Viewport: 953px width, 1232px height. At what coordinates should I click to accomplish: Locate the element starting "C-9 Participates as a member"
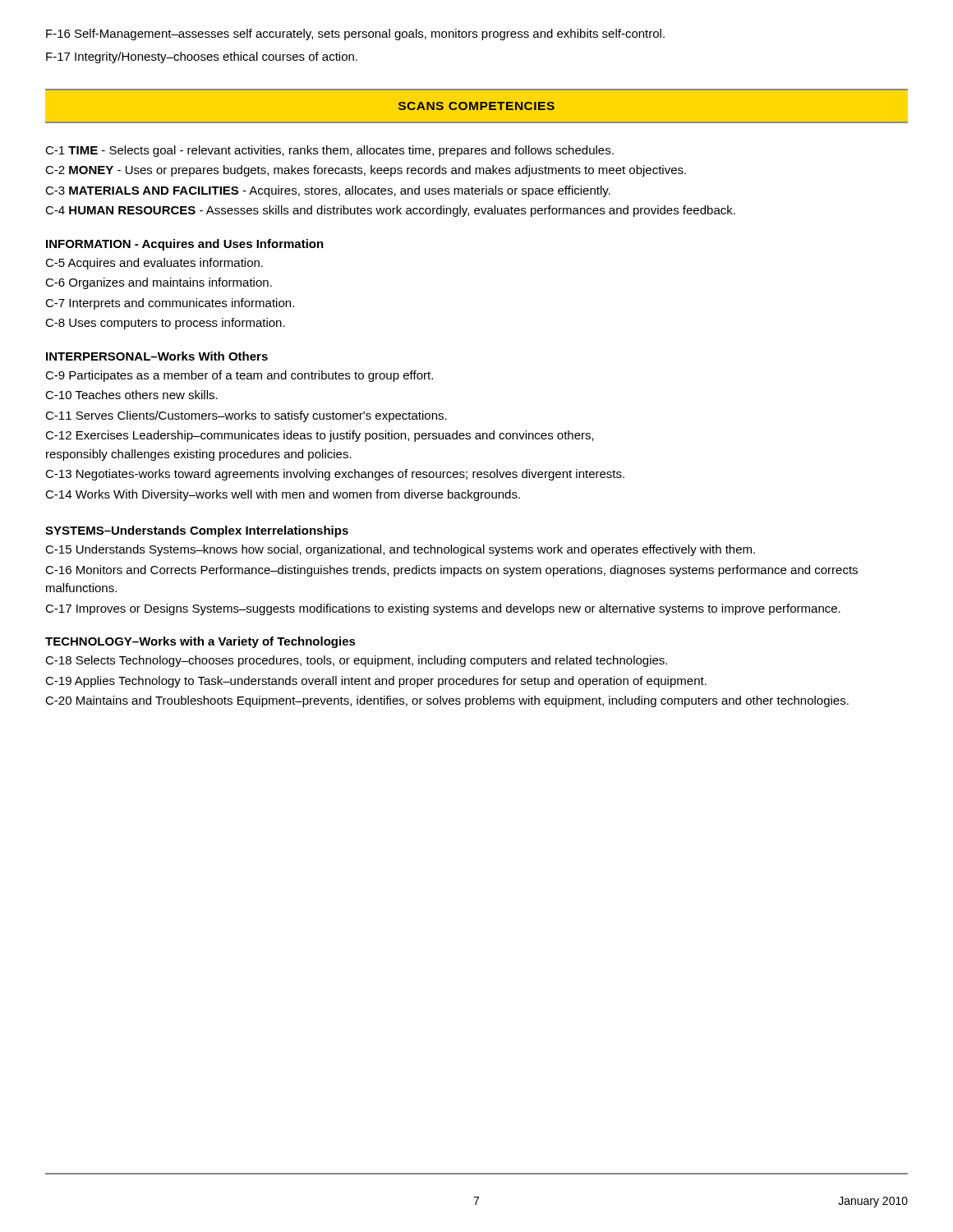tap(240, 375)
